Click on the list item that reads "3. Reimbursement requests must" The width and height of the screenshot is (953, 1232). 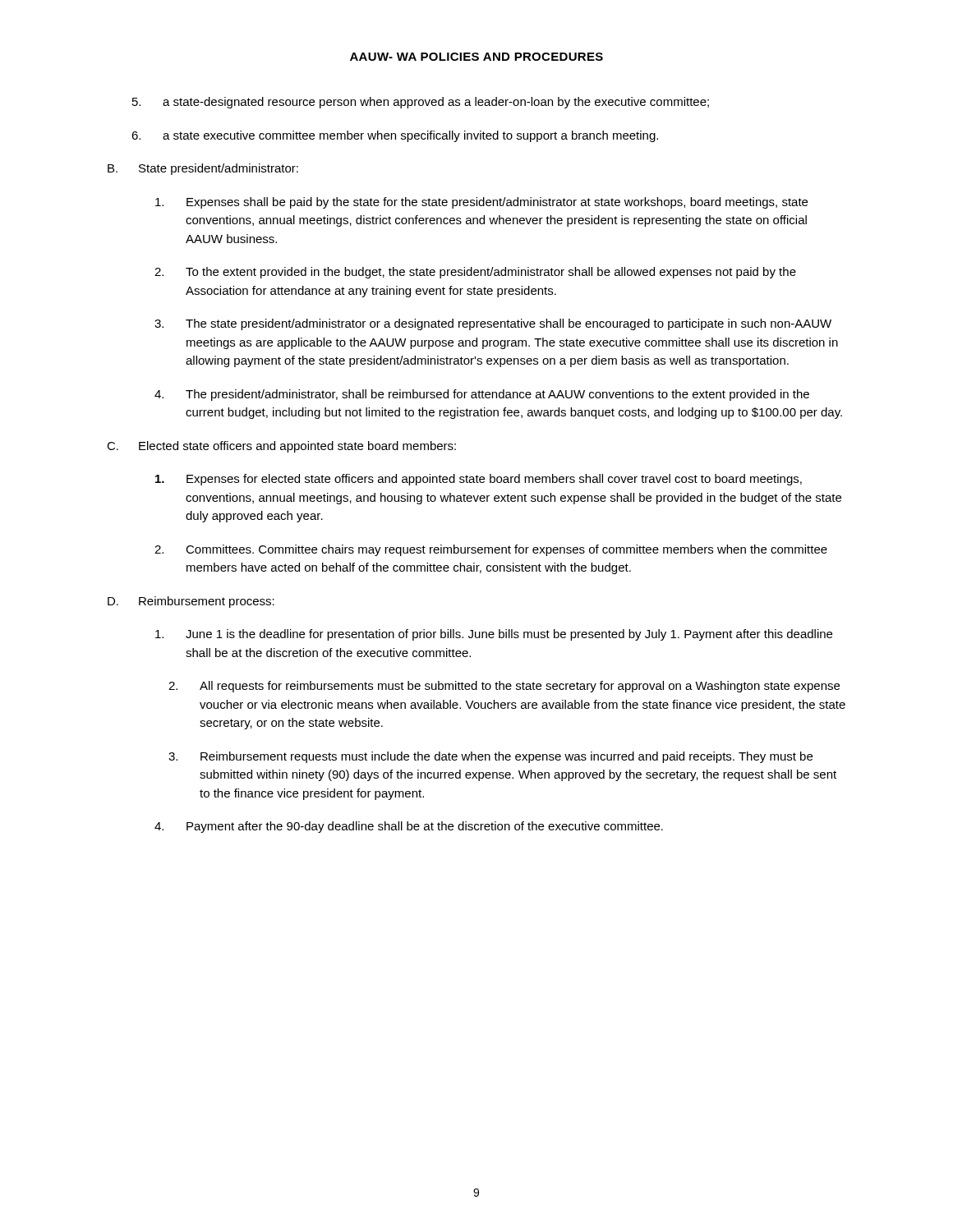tap(507, 775)
